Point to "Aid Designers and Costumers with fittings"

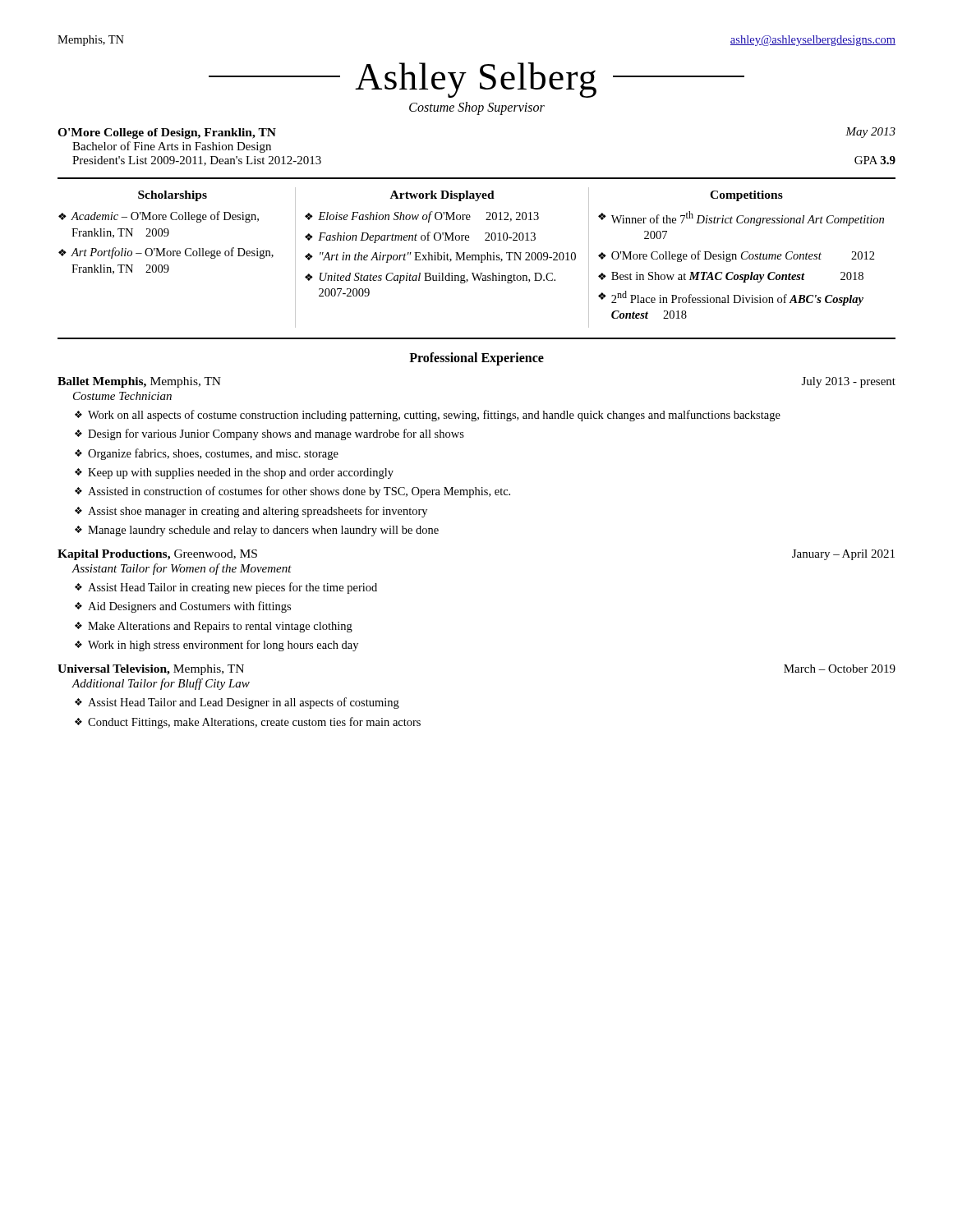click(x=190, y=606)
